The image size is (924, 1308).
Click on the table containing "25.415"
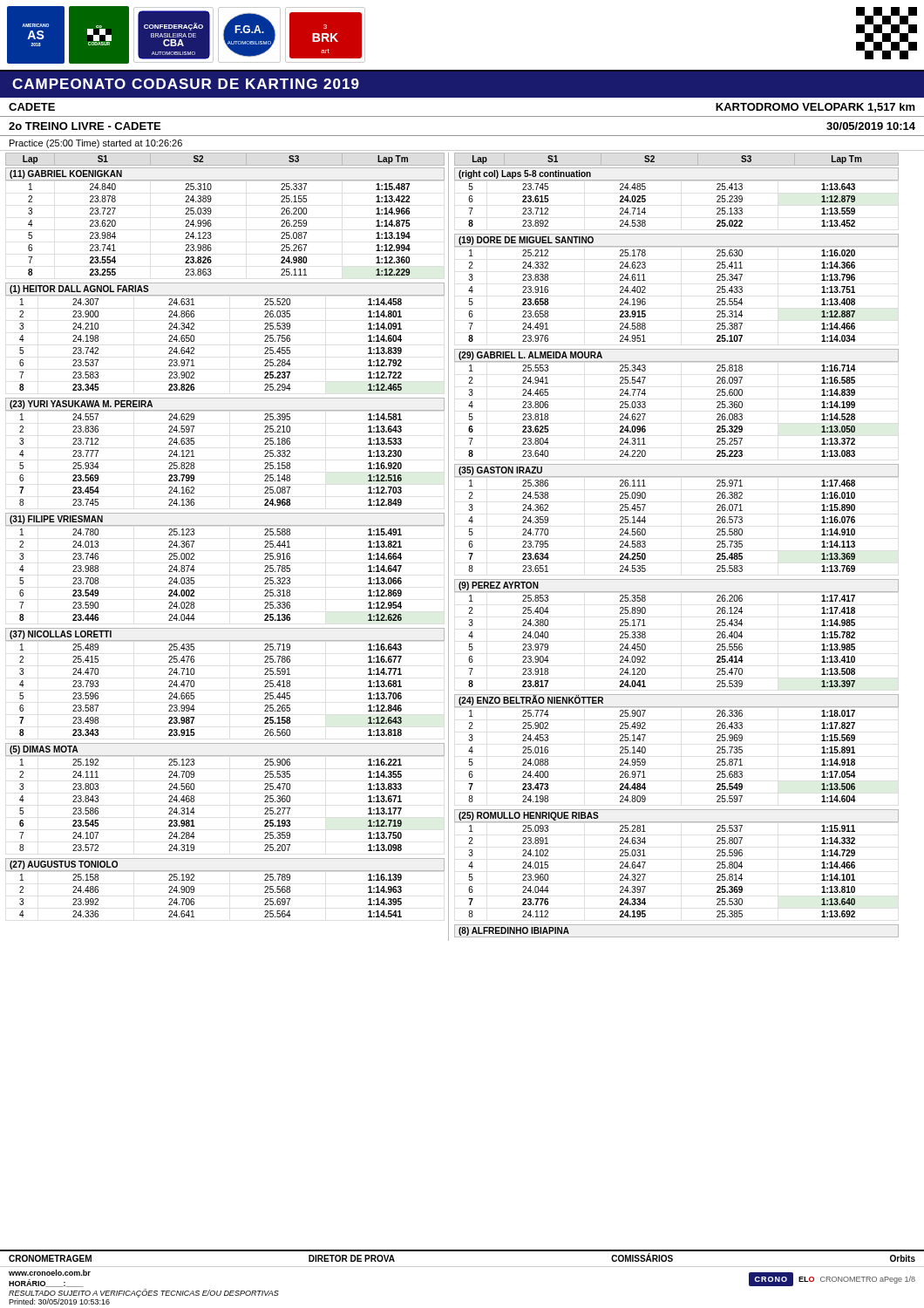click(225, 684)
